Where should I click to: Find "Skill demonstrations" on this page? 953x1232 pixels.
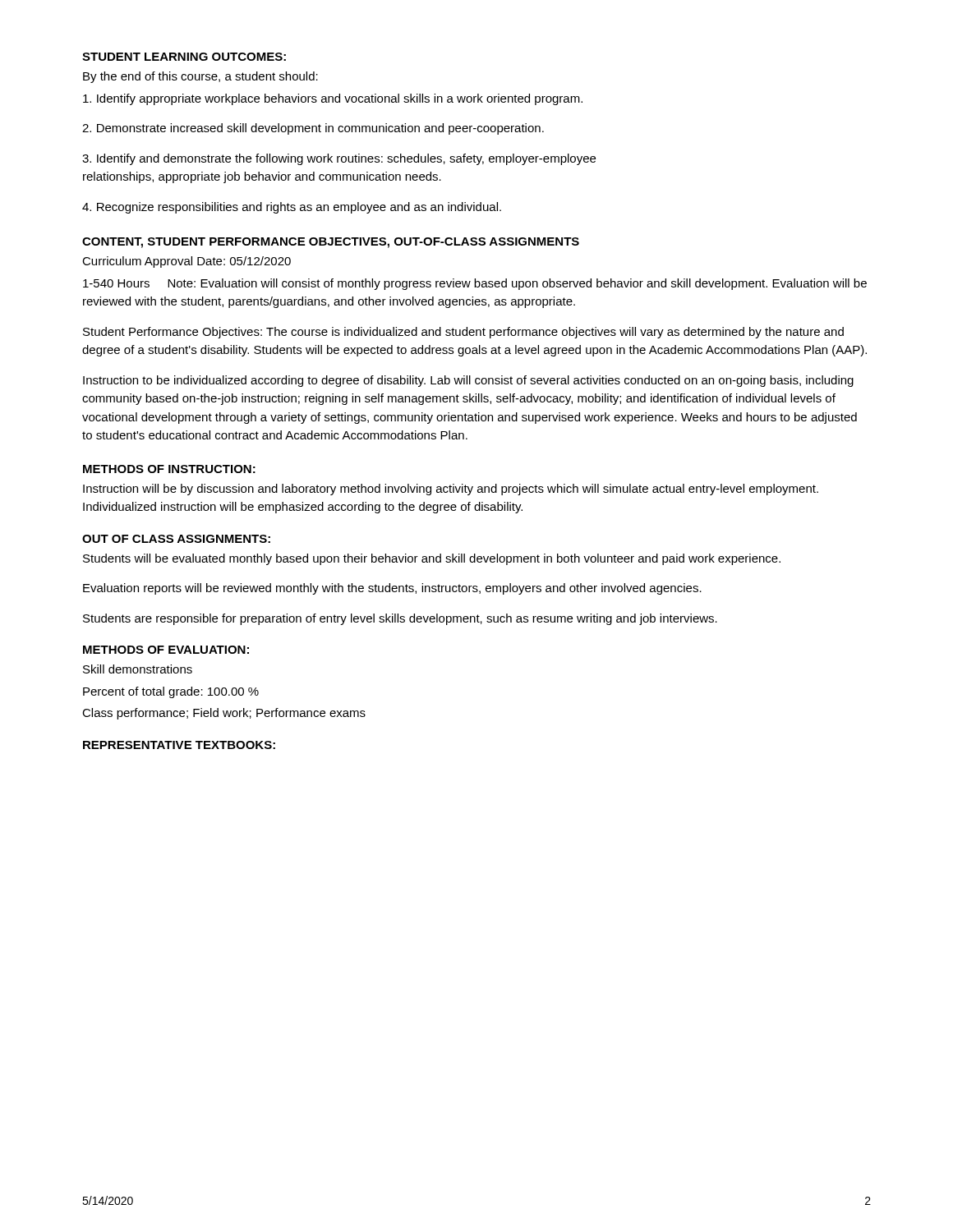pyautogui.click(x=137, y=669)
